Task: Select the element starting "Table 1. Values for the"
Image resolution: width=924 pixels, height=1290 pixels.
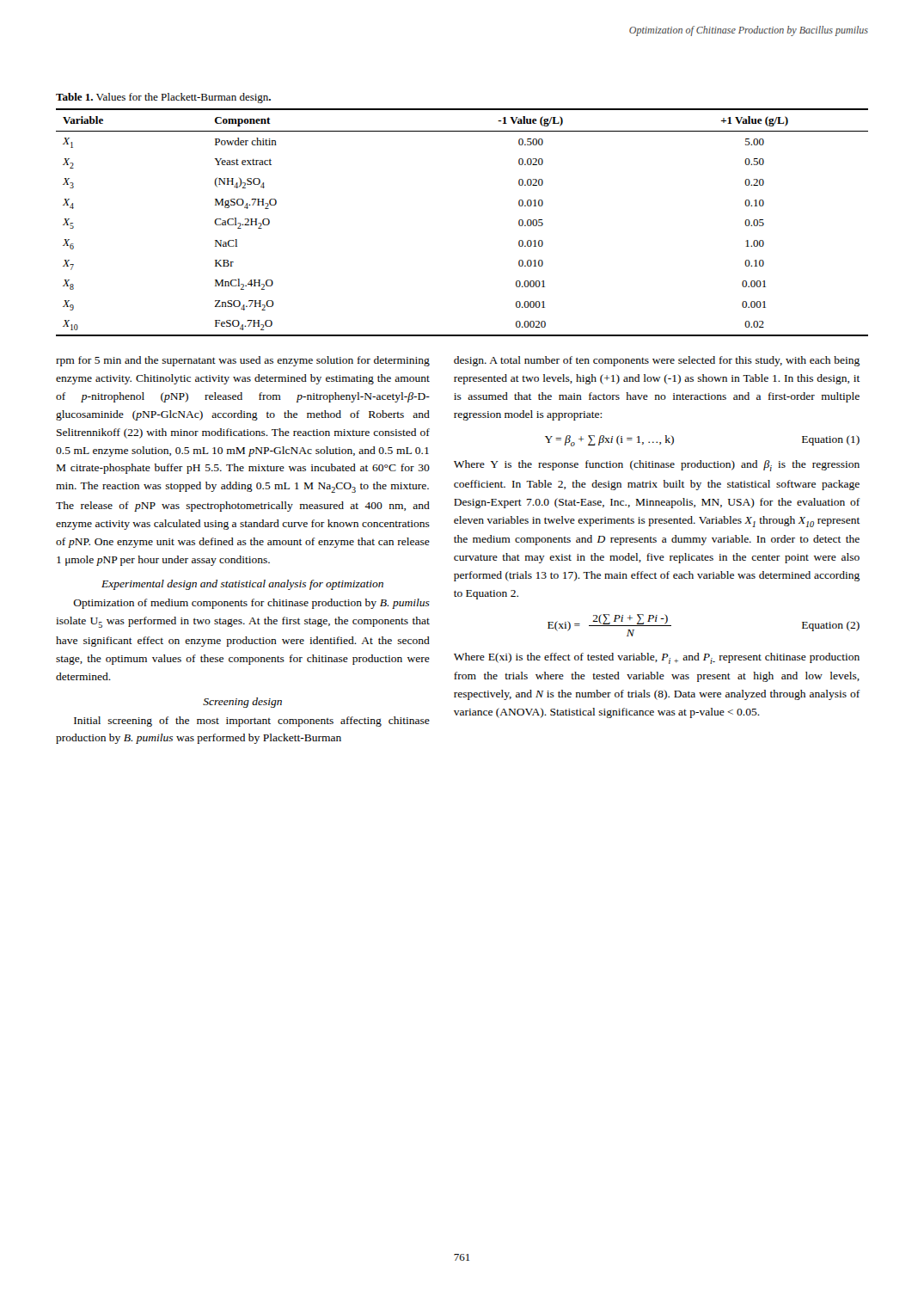Action: point(164,97)
